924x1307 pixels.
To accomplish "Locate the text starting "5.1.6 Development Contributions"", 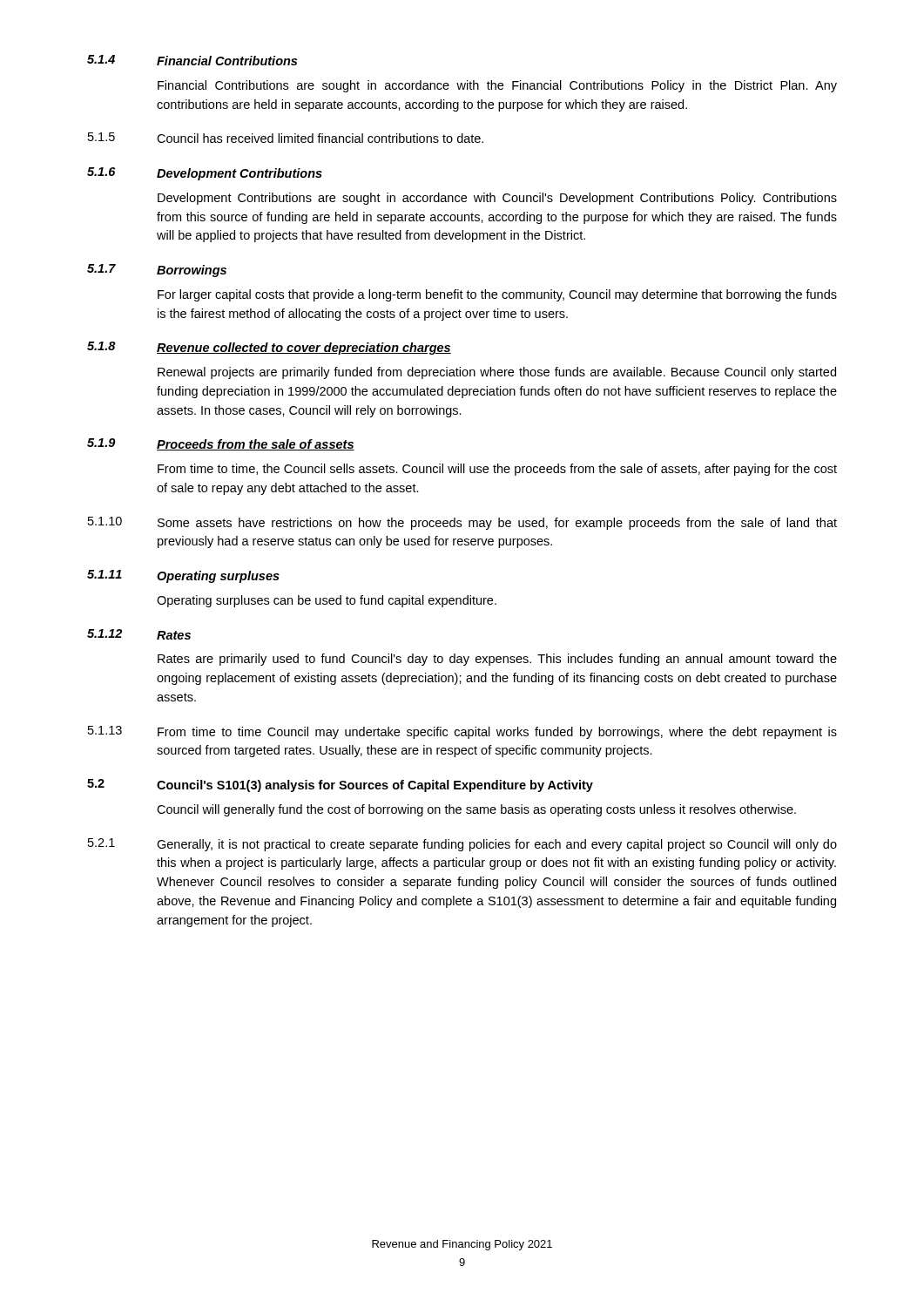I will pyautogui.click(x=205, y=174).
